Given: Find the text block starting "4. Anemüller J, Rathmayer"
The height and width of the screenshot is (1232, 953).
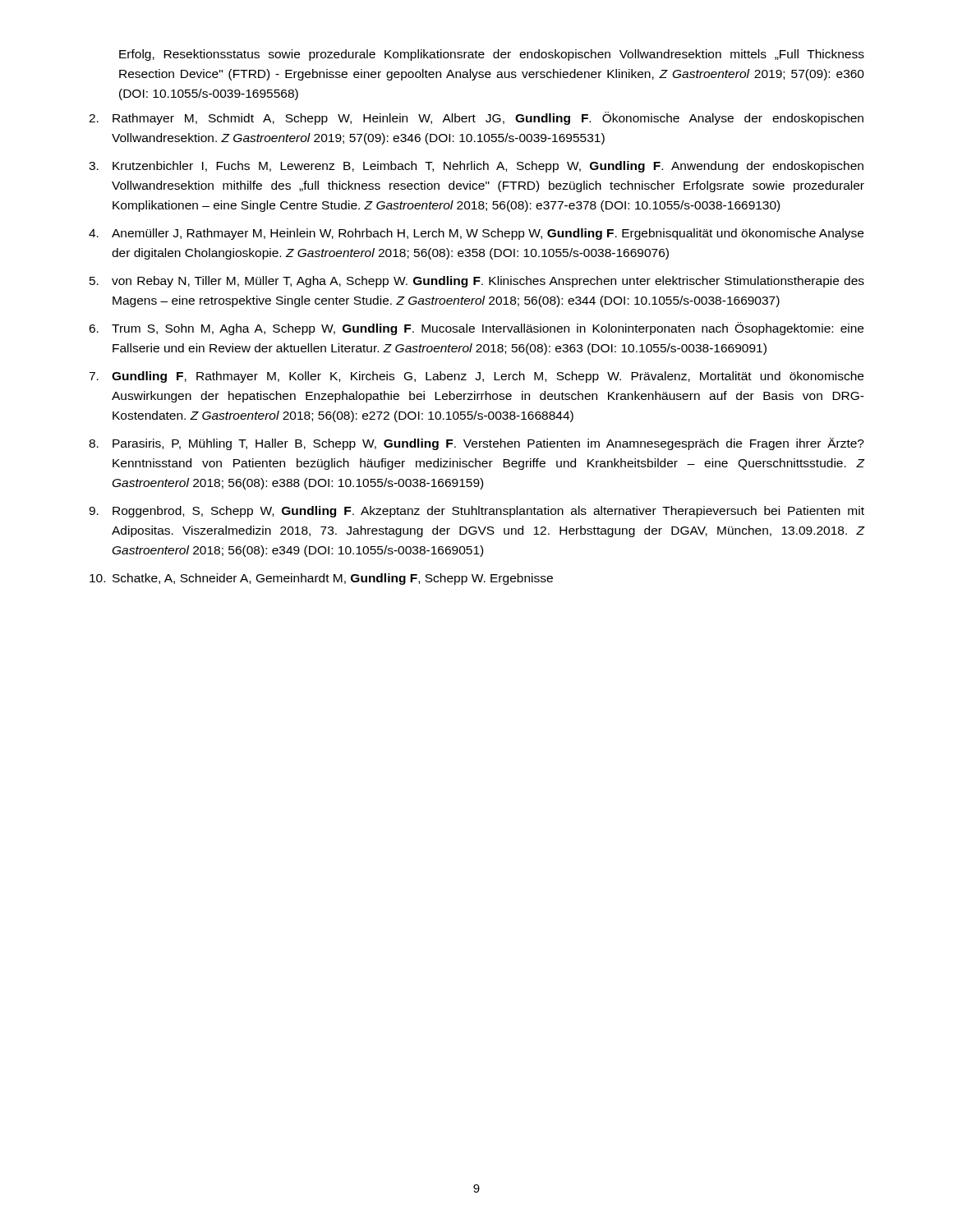Looking at the screenshot, I should pyautogui.click(x=476, y=243).
